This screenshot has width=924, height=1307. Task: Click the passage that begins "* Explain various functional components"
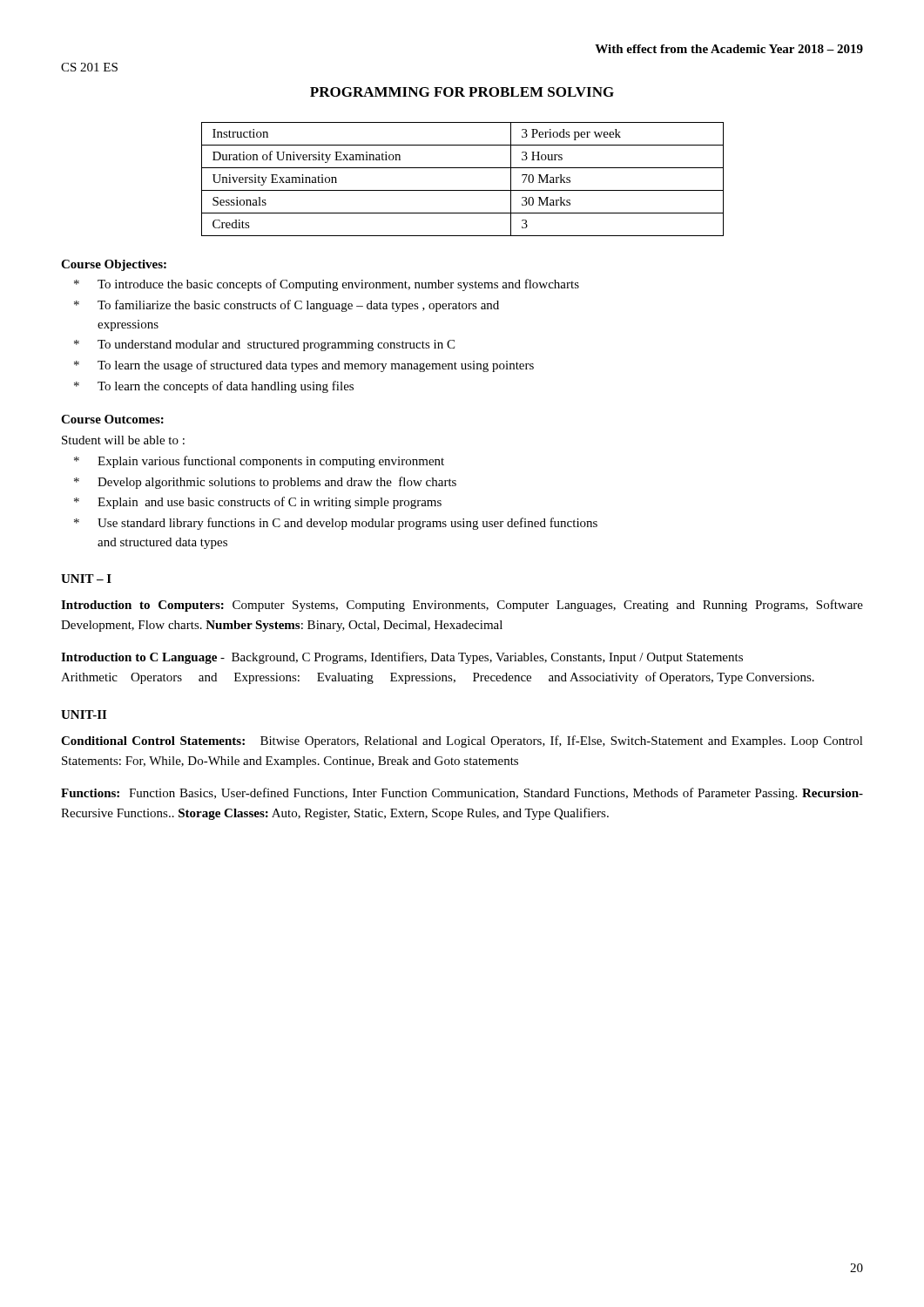tap(259, 462)
